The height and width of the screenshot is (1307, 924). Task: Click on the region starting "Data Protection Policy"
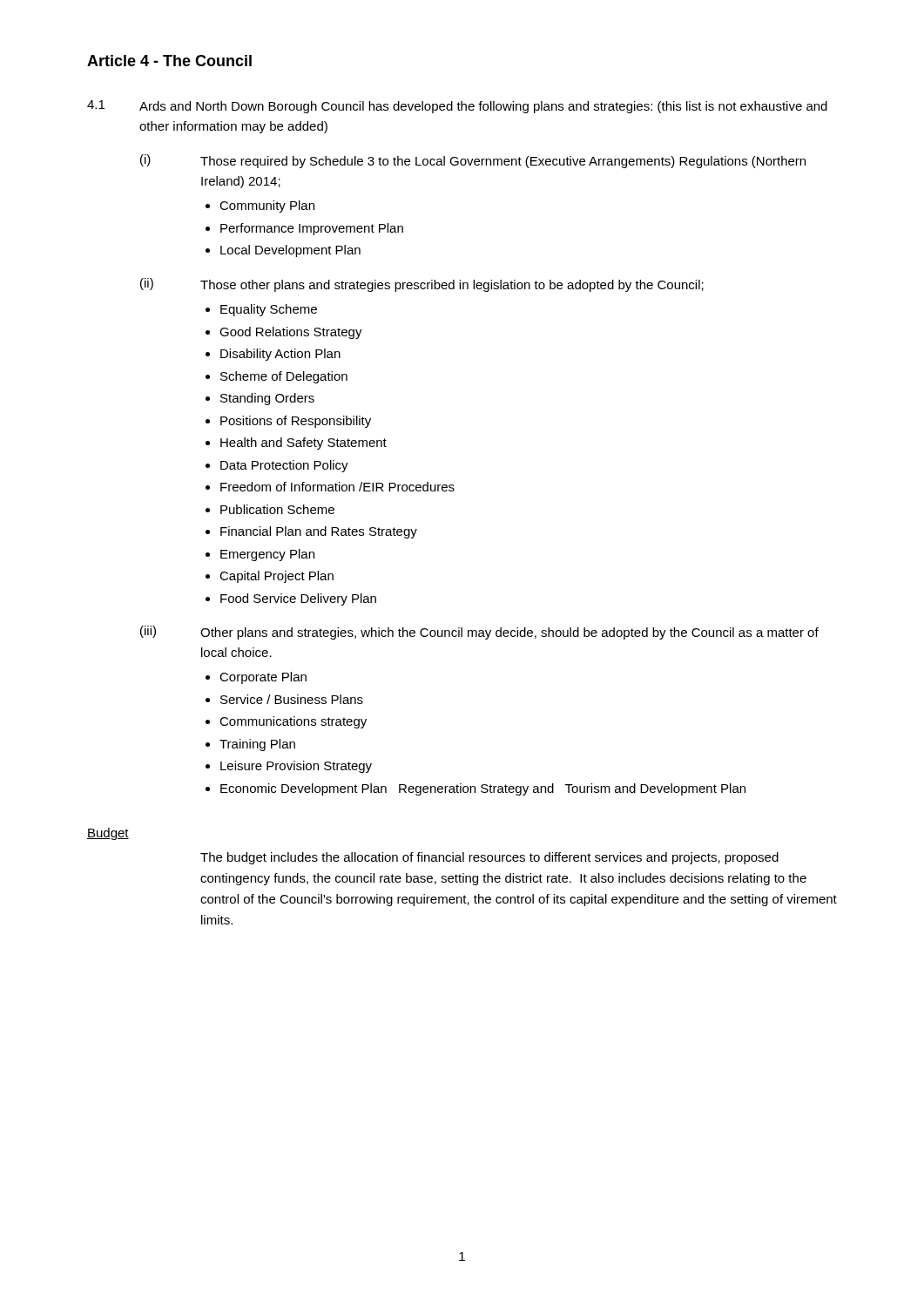pos(284,464)
